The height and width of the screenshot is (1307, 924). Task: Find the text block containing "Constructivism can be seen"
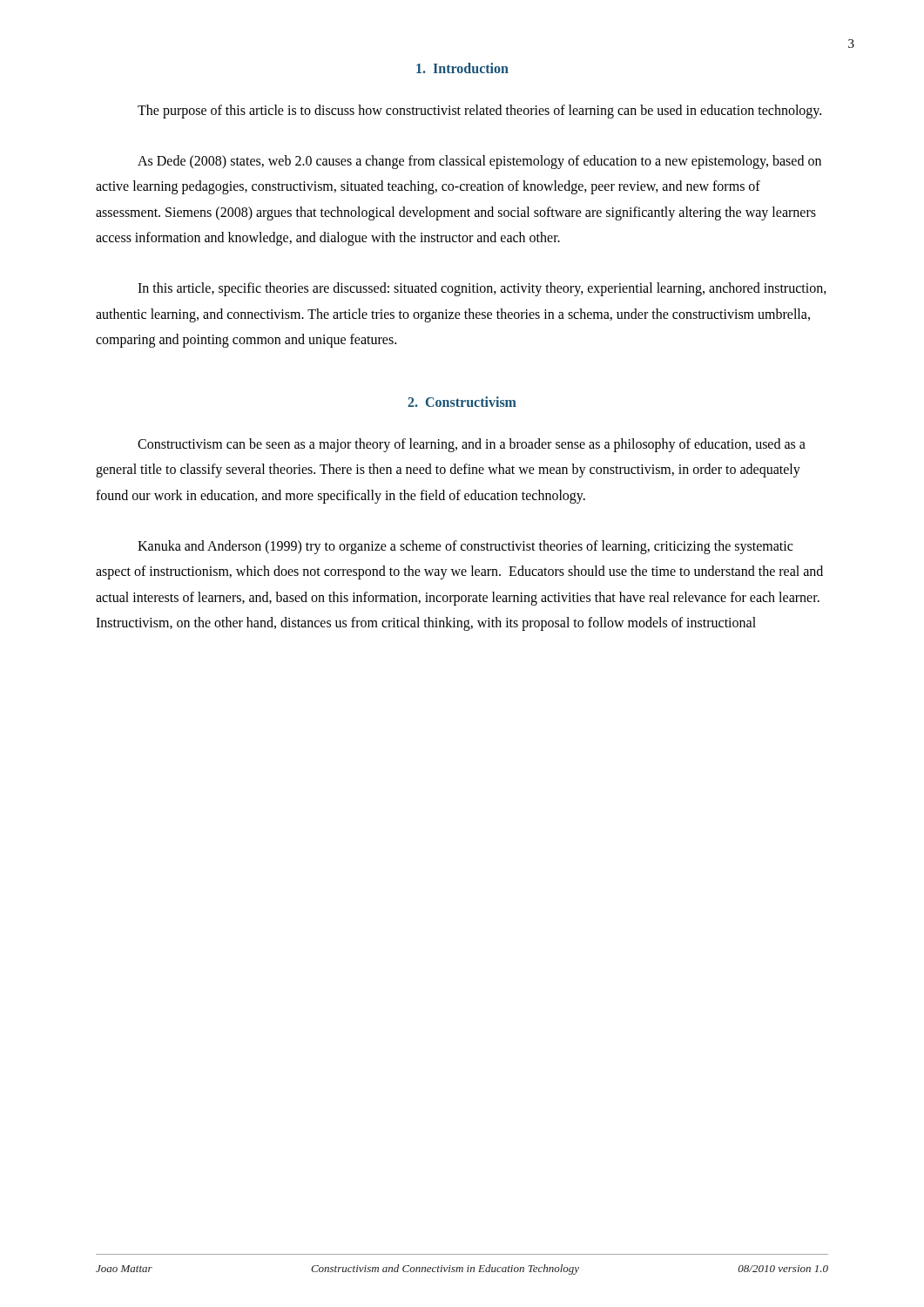[x=451, y=469]
